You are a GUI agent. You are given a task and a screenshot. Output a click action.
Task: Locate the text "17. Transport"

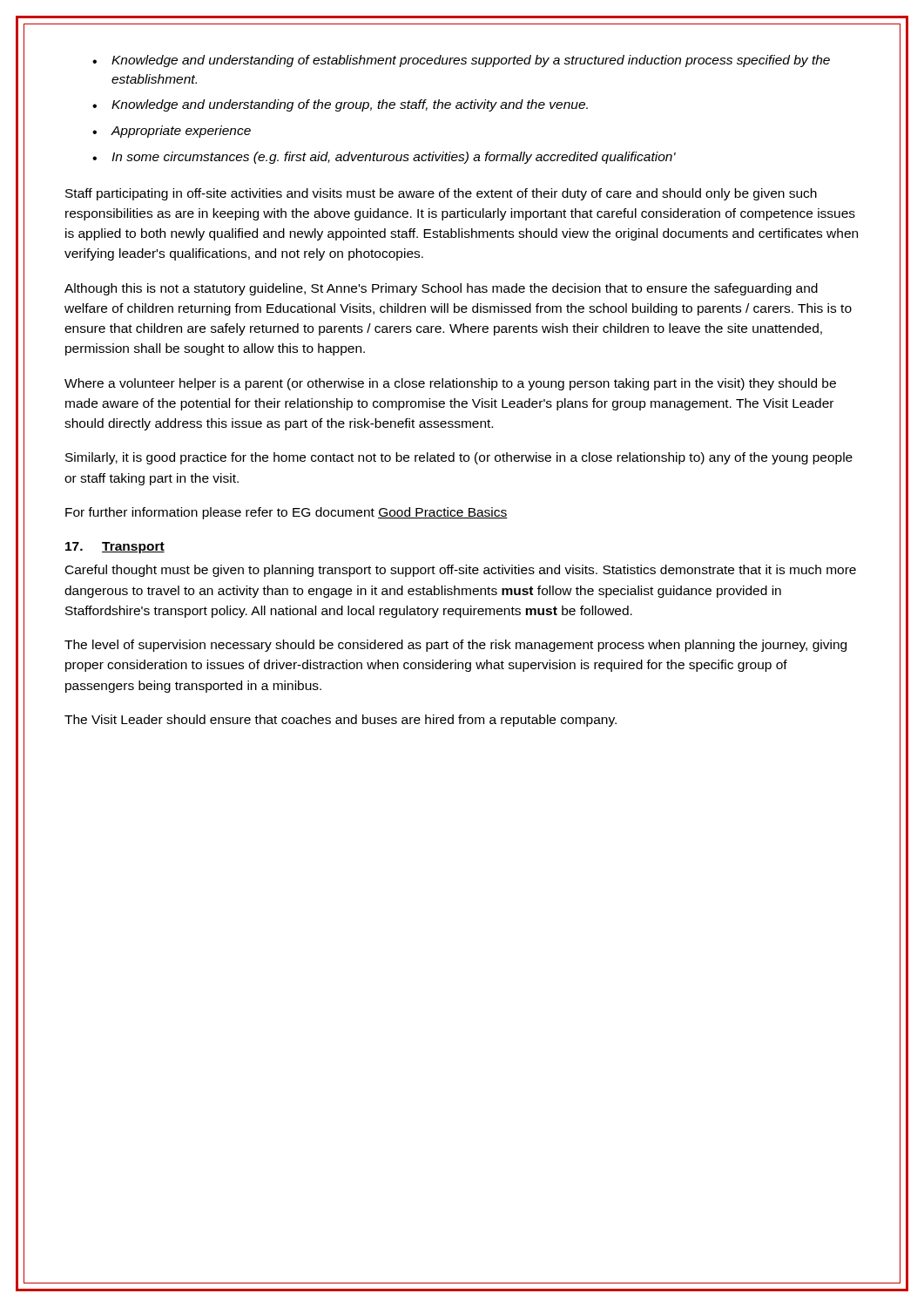[114, 546]
